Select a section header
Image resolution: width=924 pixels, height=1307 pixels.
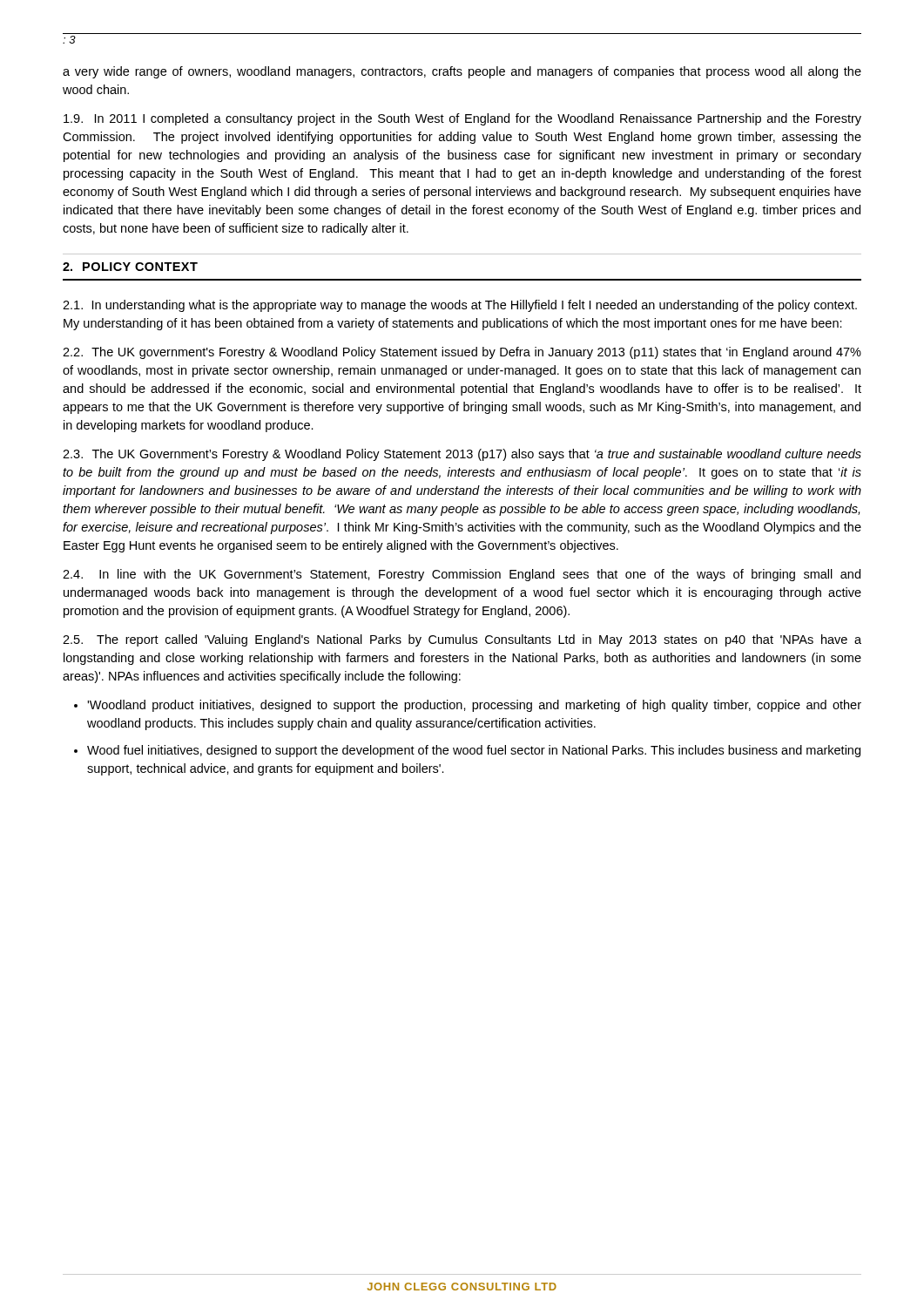(462, 267)
